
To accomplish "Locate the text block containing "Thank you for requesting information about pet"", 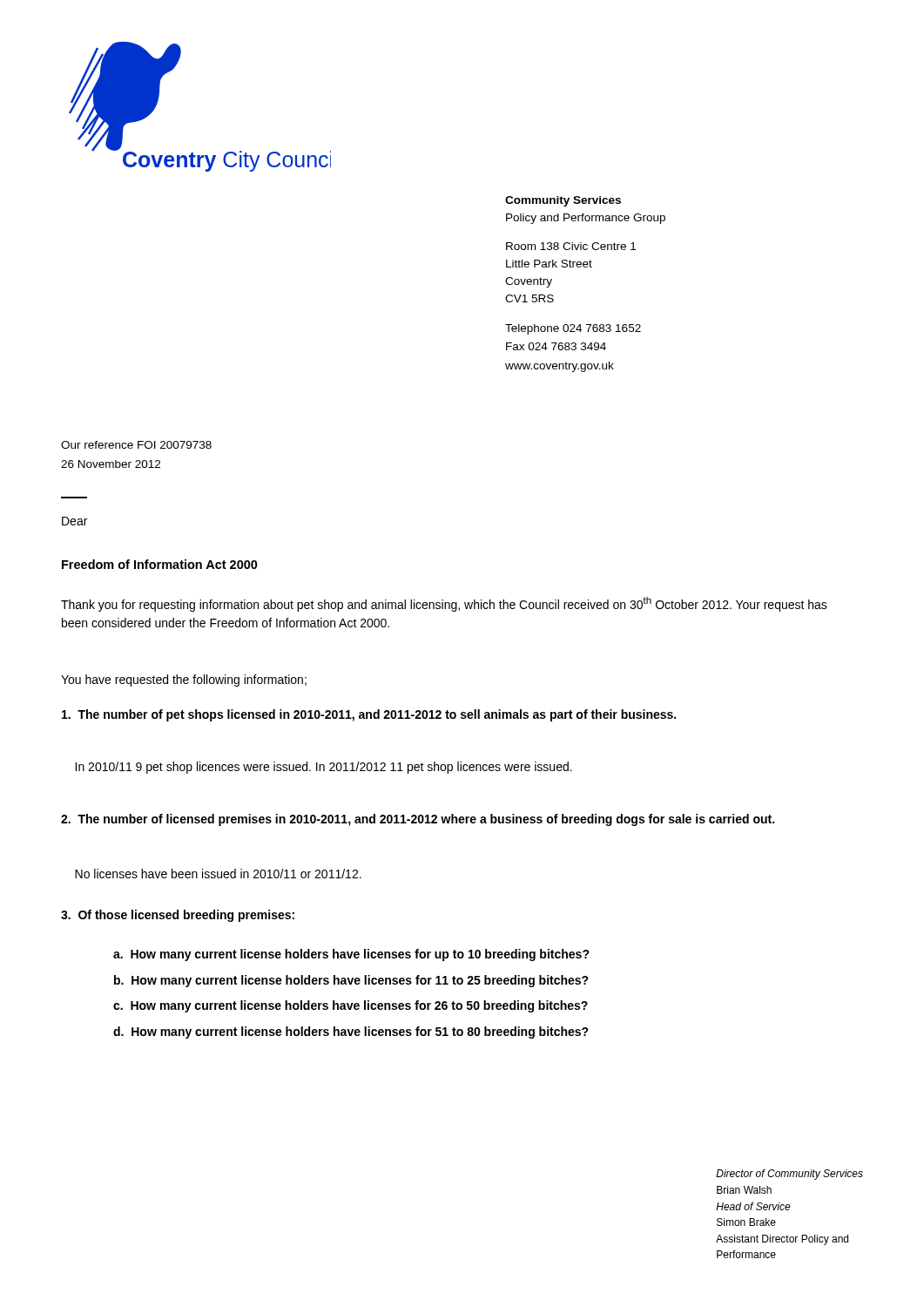I will coord(444,612).
